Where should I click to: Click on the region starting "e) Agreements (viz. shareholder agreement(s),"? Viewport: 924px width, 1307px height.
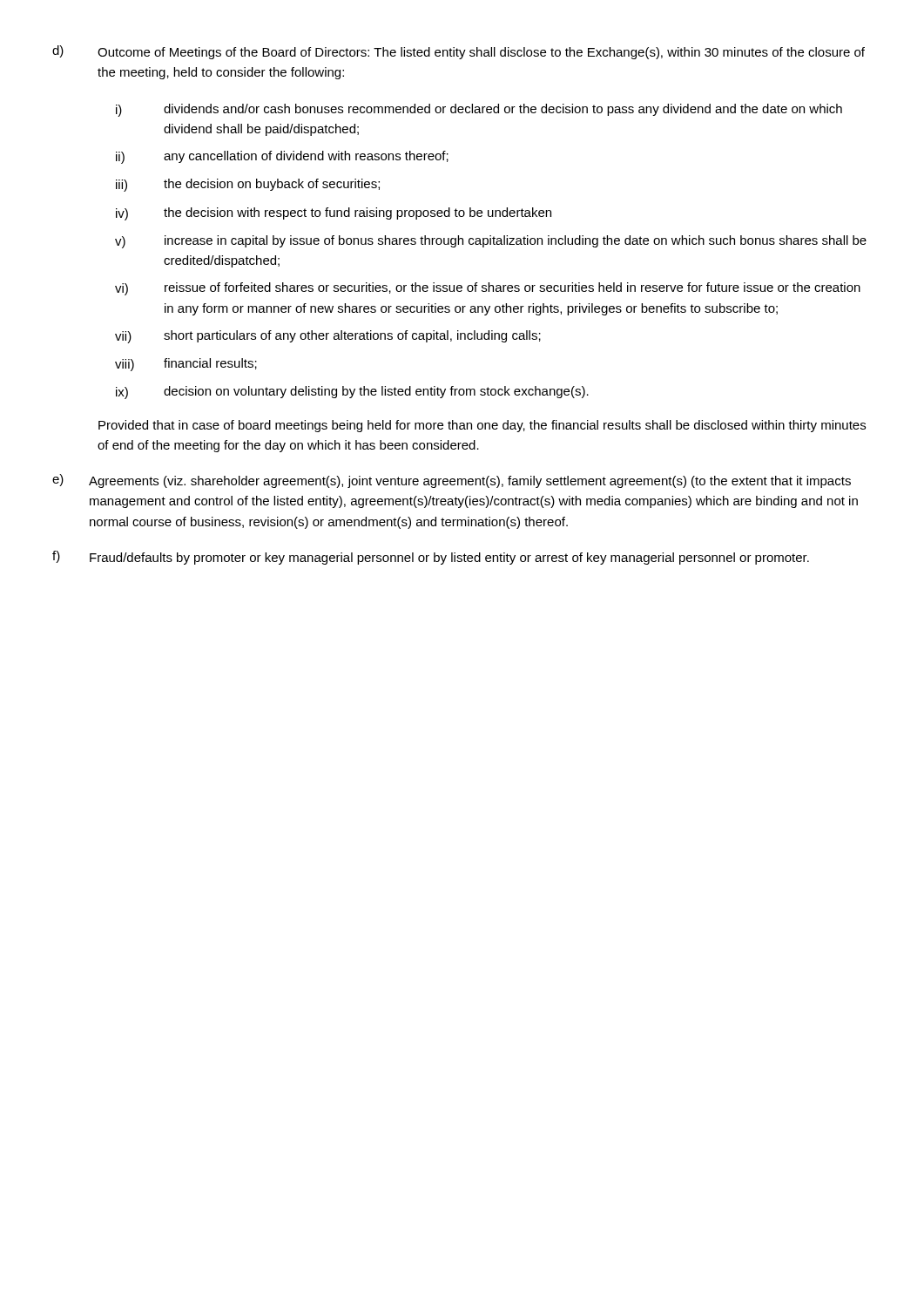(x=462, y=501)
